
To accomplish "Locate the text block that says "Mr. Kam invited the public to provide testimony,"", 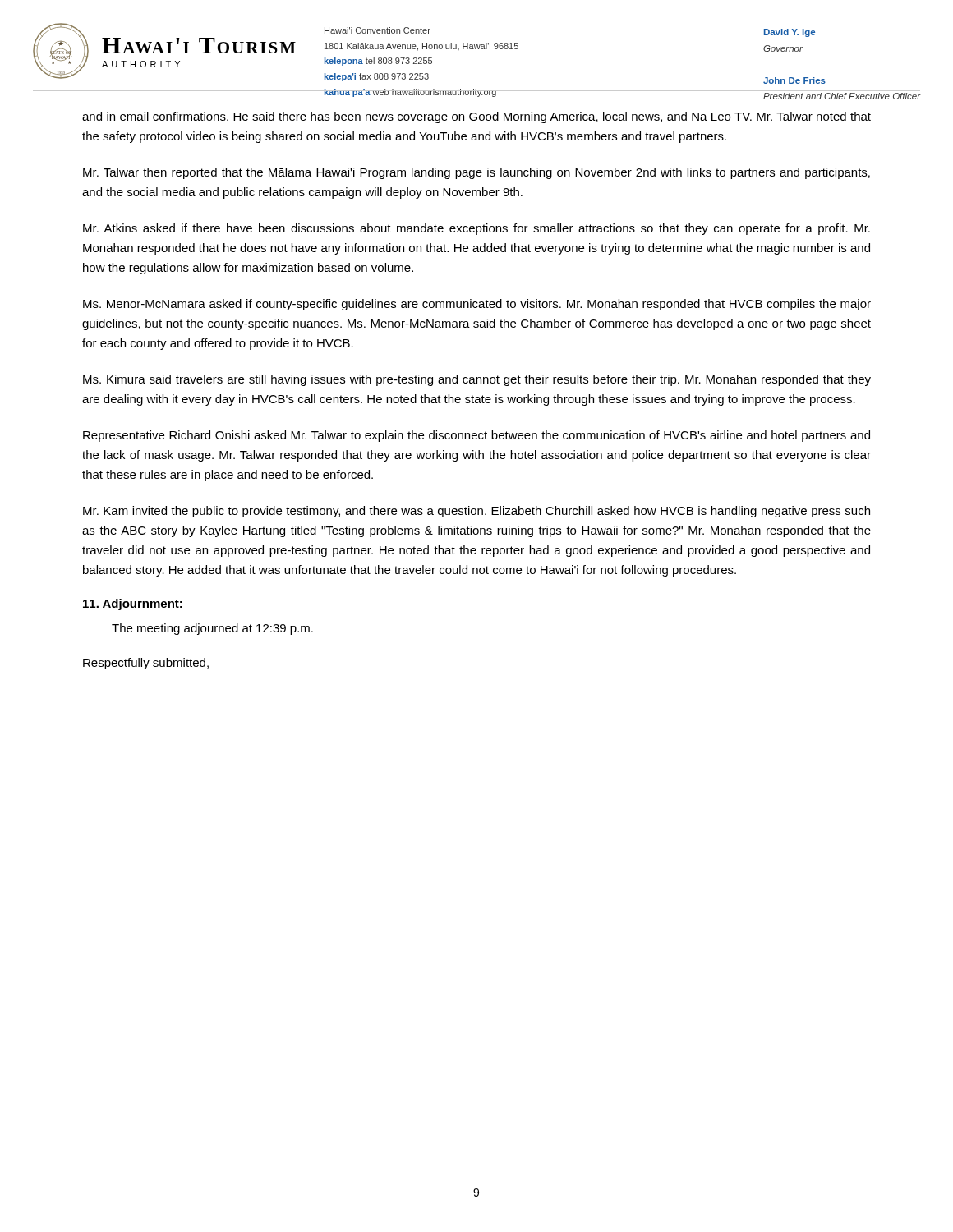I will pos(476,540).
